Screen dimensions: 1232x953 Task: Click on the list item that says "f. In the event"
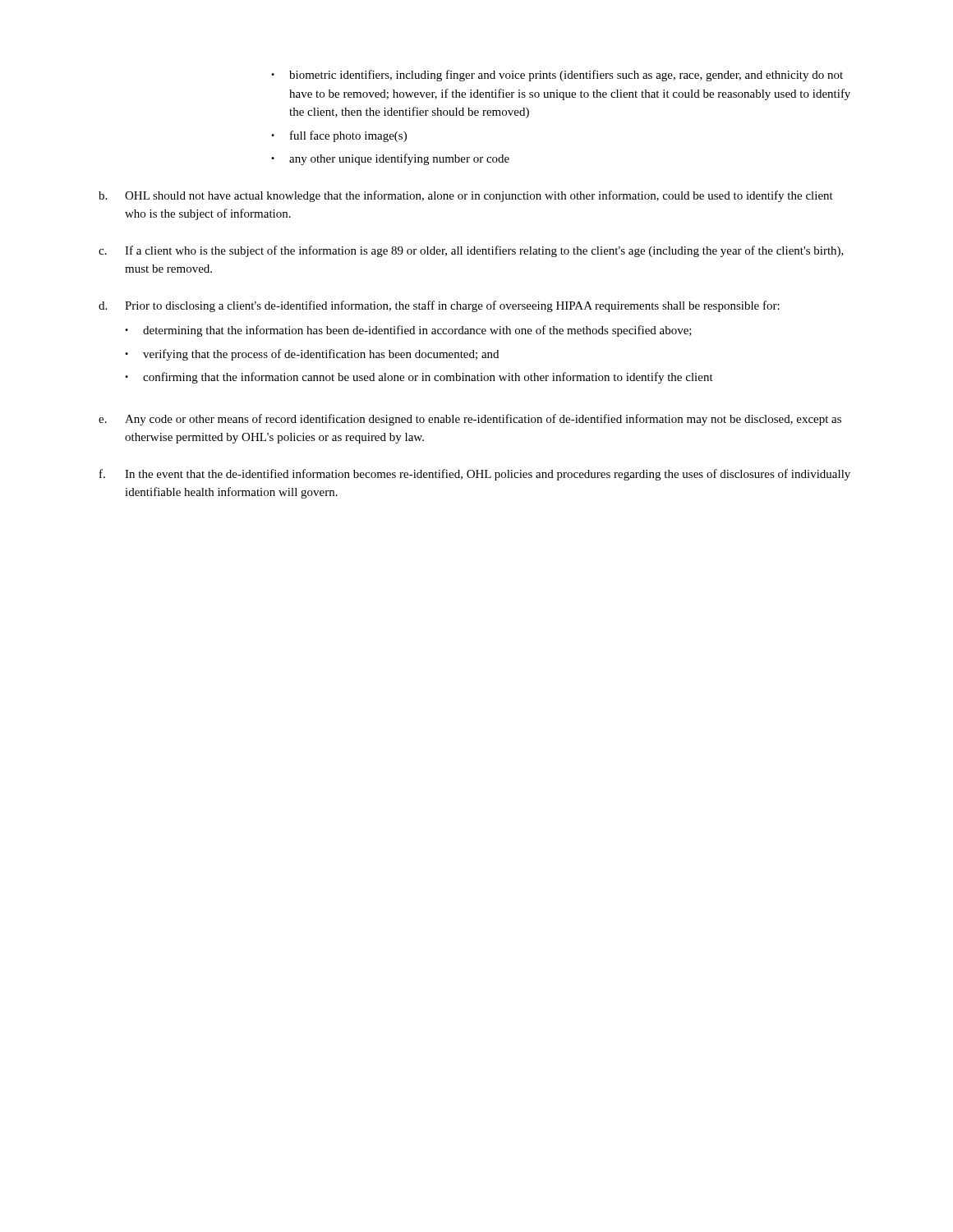tap(476, 483)
